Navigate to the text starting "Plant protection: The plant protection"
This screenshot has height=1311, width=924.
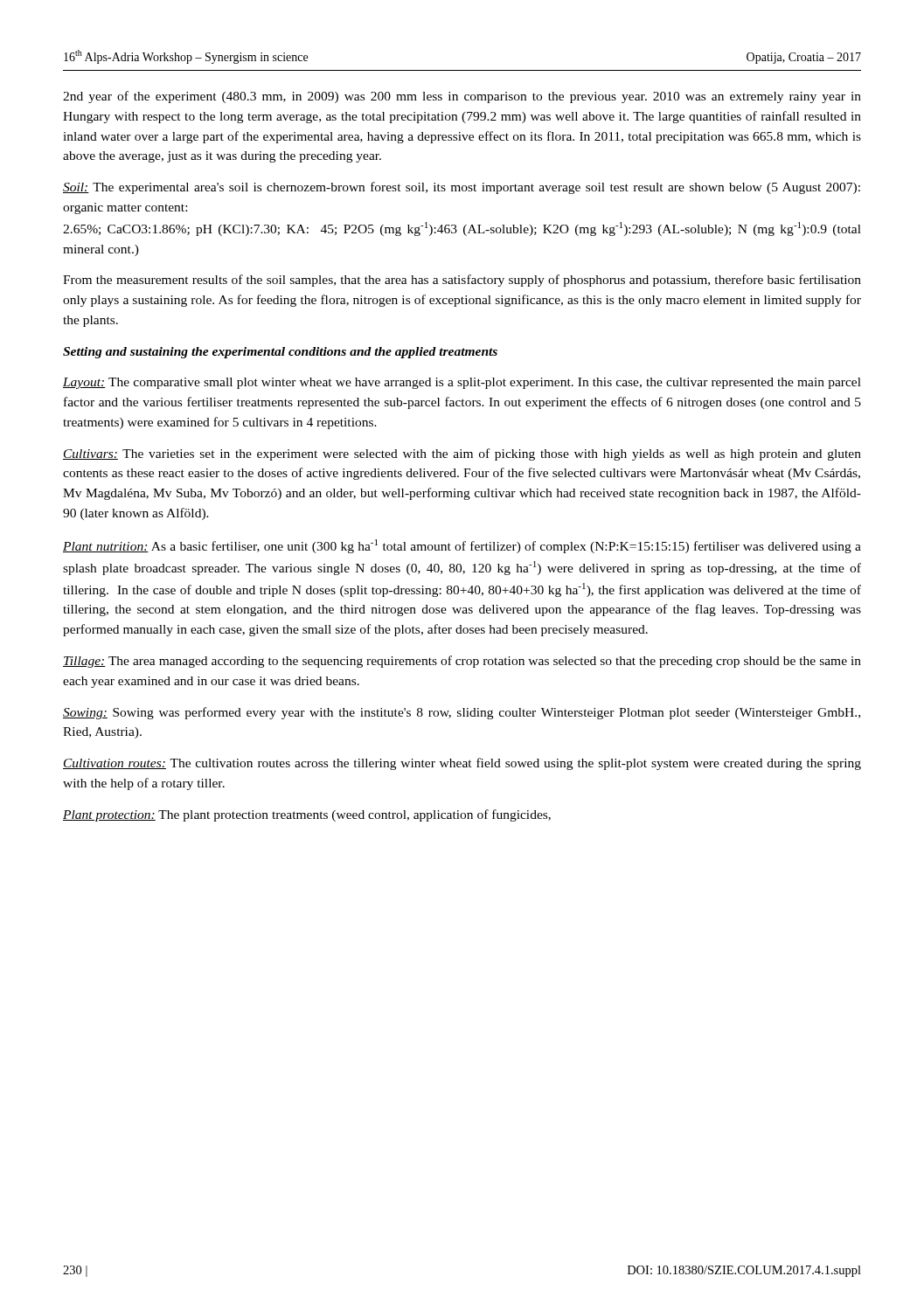pos(307,814)
